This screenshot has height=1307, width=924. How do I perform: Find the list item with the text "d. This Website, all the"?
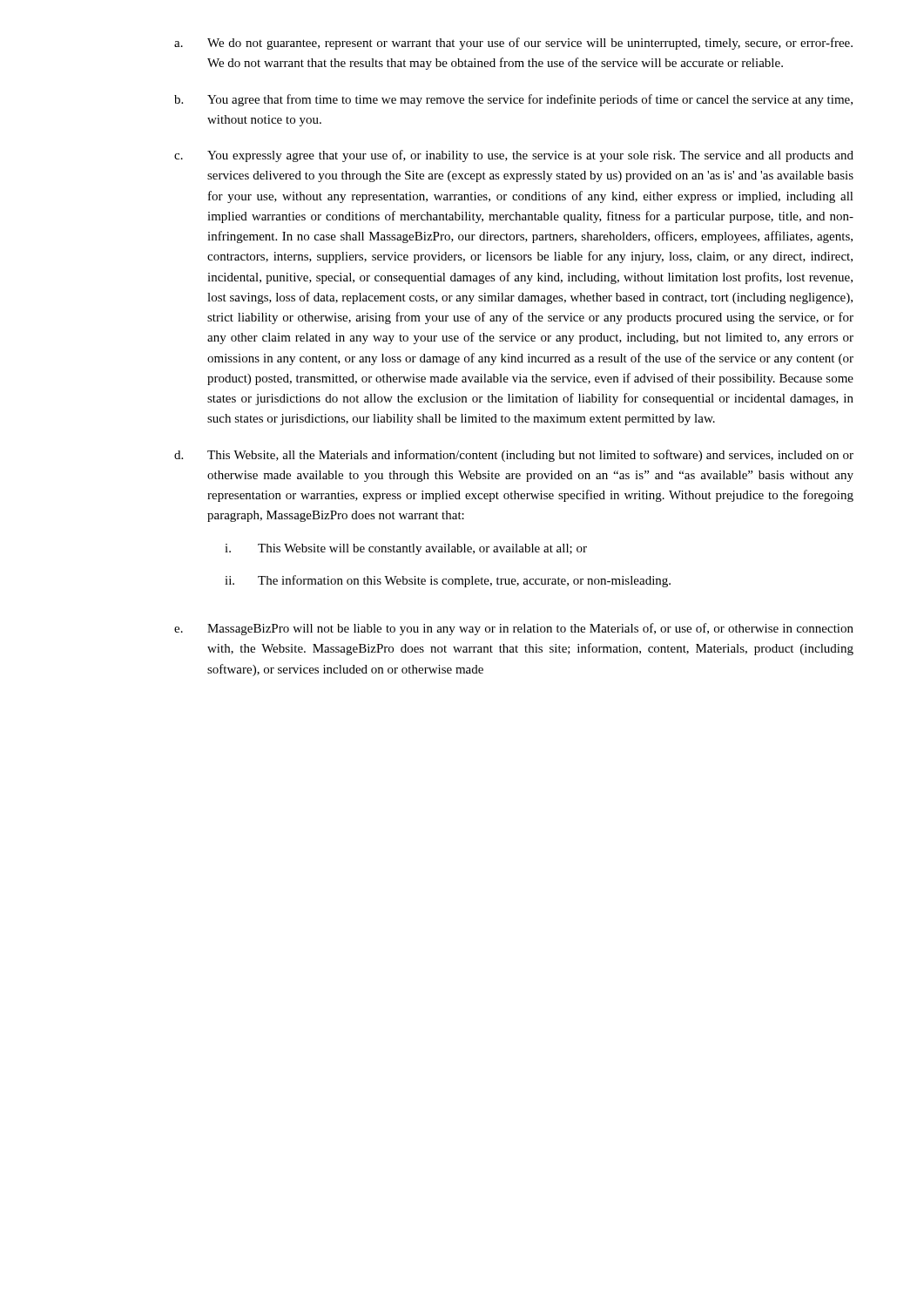tap(514, 456)
